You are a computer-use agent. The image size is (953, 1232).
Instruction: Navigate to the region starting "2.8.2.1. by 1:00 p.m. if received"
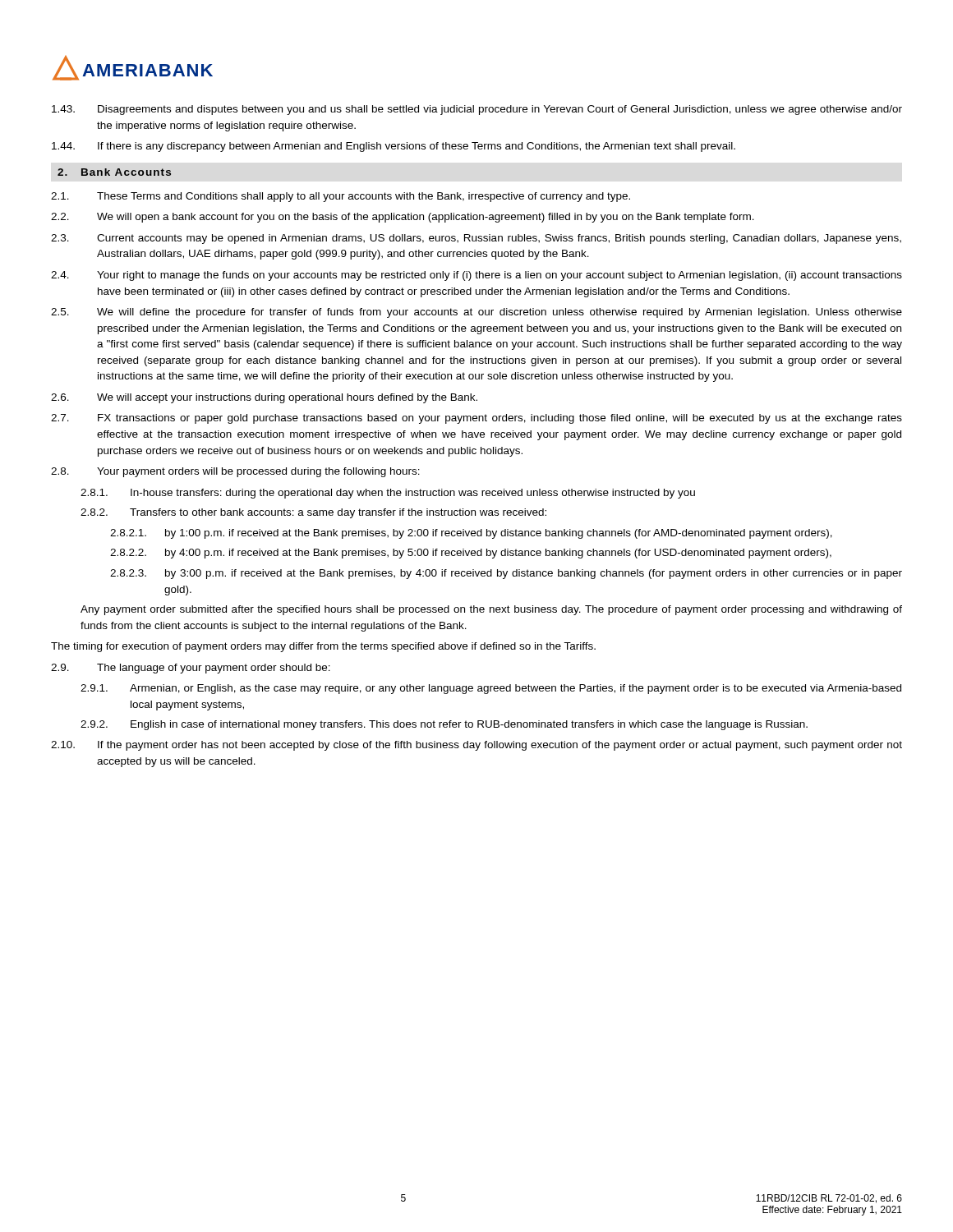[506, 533]
